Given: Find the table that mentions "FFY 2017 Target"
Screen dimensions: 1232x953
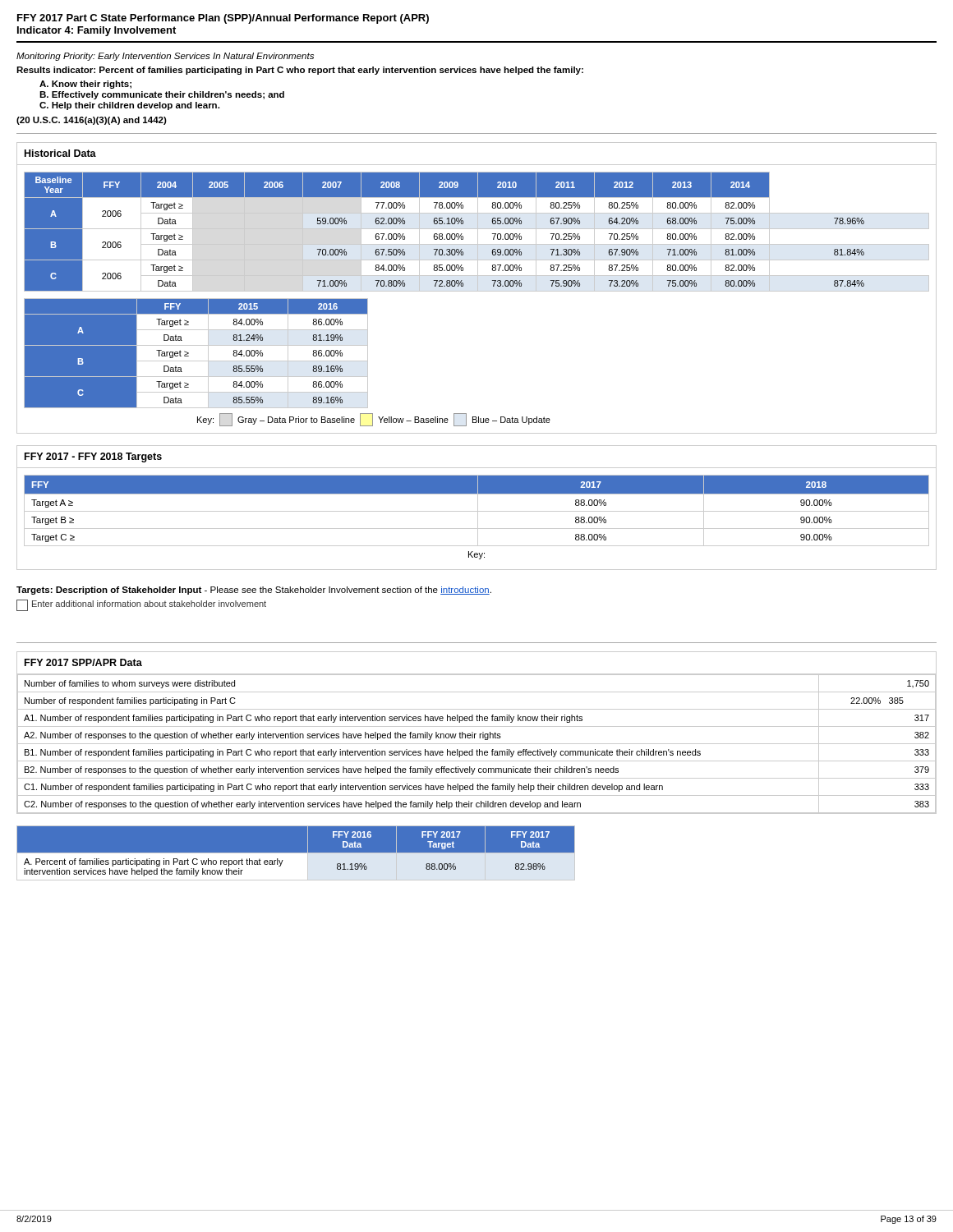Looking at the screenshot, I should pos(476,853).
